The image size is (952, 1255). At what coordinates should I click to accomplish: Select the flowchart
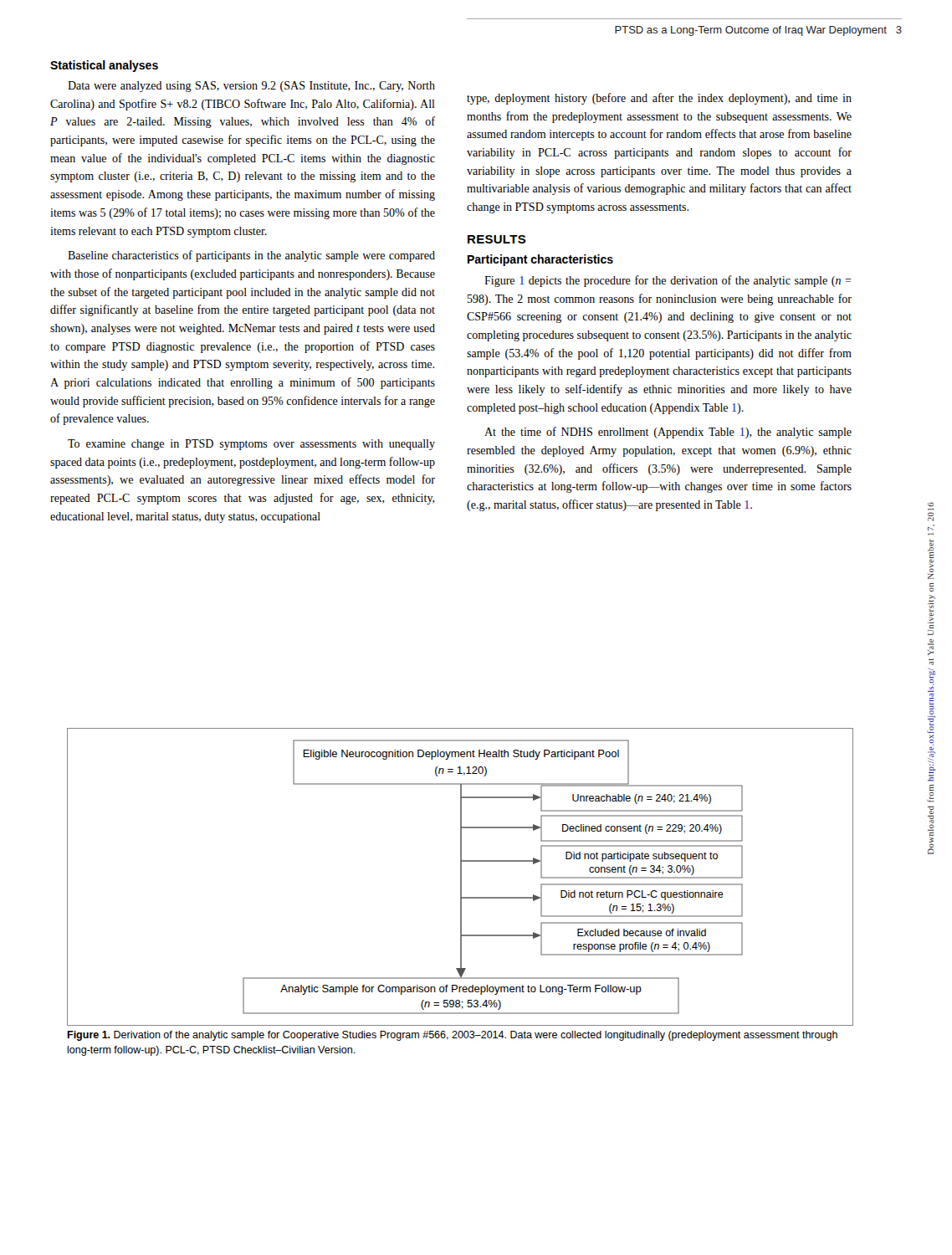(460, 877)
